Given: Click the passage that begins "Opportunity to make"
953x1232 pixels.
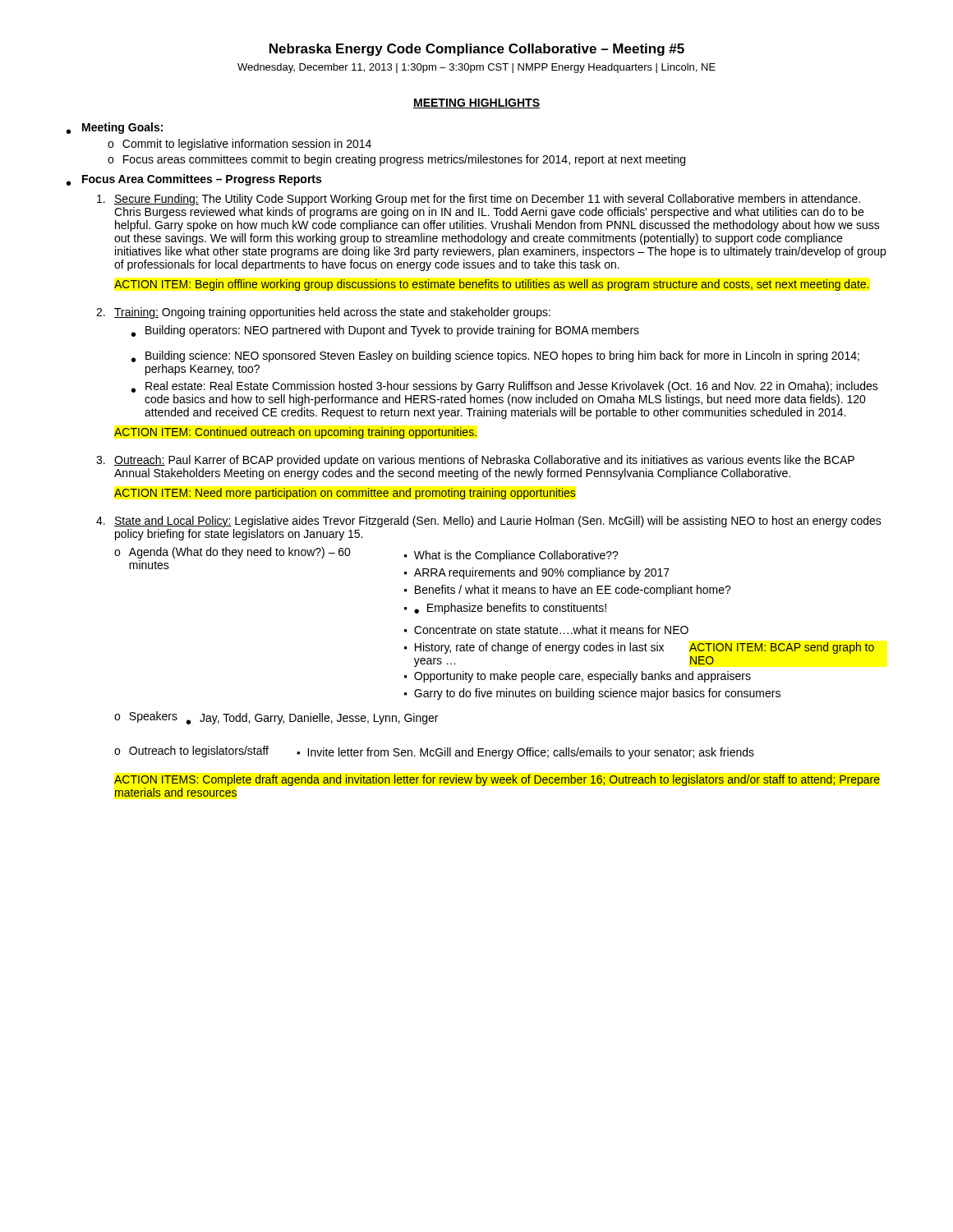Looking at the screenshot, I should tap(582, 676).
